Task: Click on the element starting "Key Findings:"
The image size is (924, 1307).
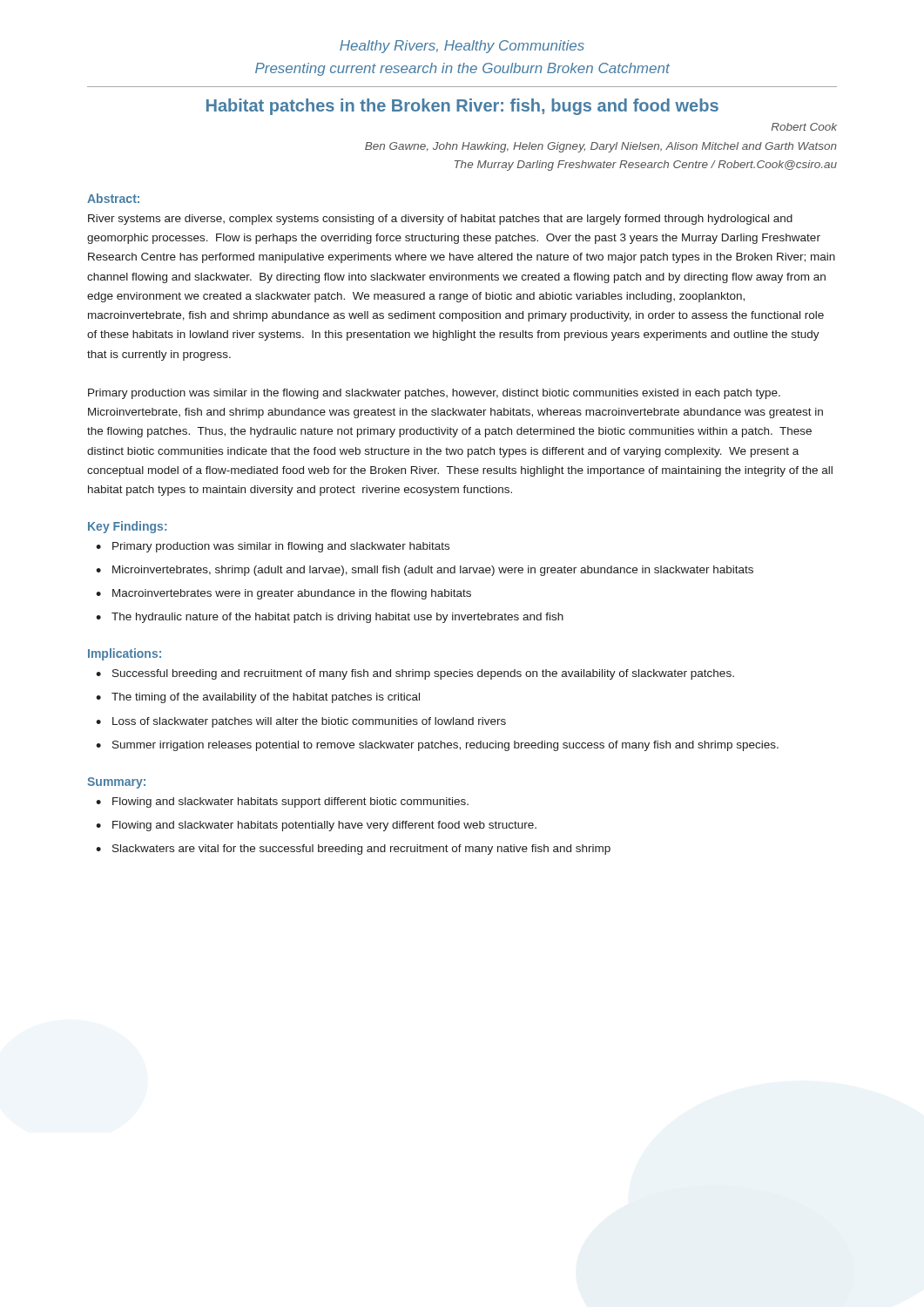Action: pyautogui.click(x=127, y=526)
